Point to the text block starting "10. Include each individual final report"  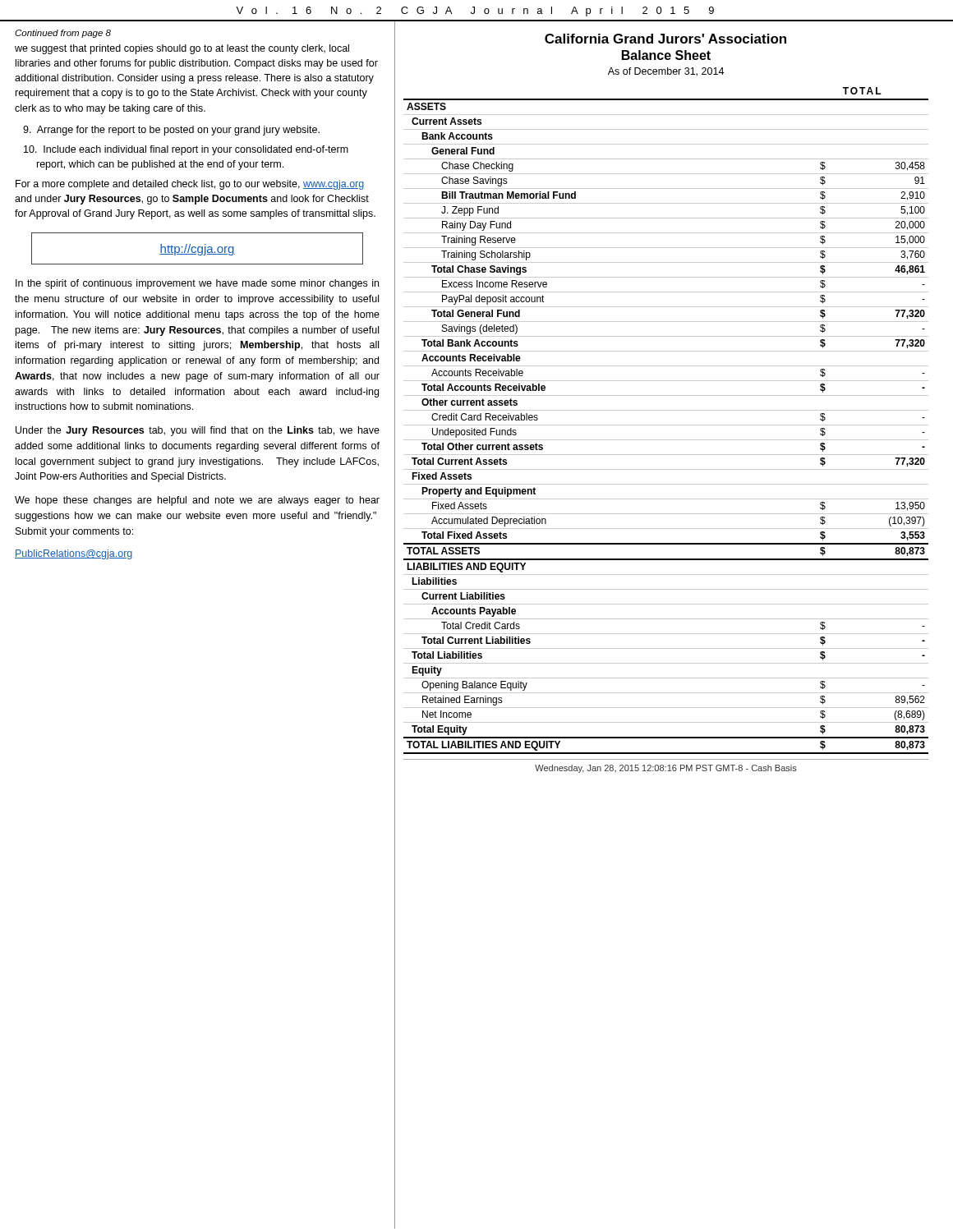click(186, 157)
